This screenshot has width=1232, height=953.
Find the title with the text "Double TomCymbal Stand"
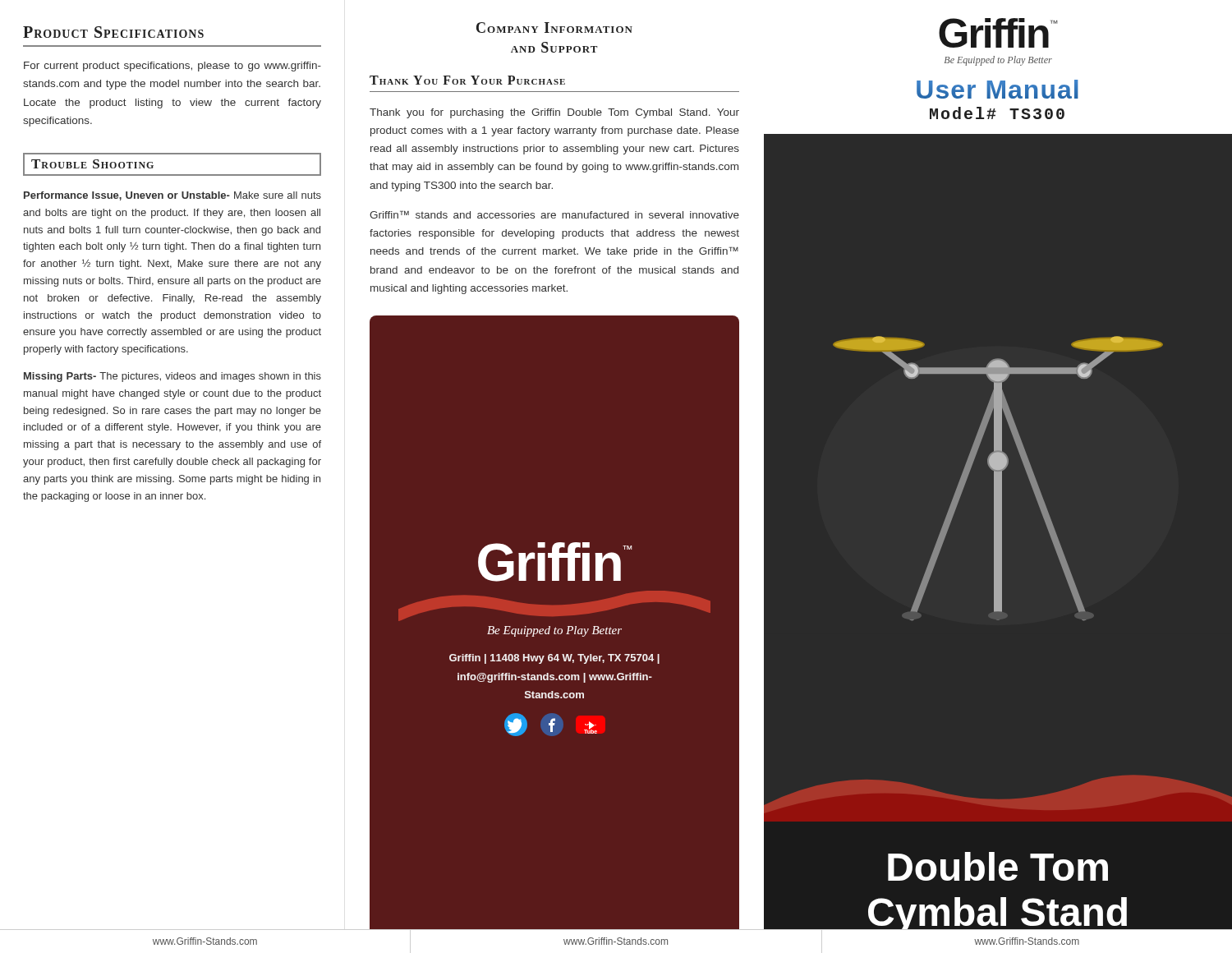pos(998,889)
